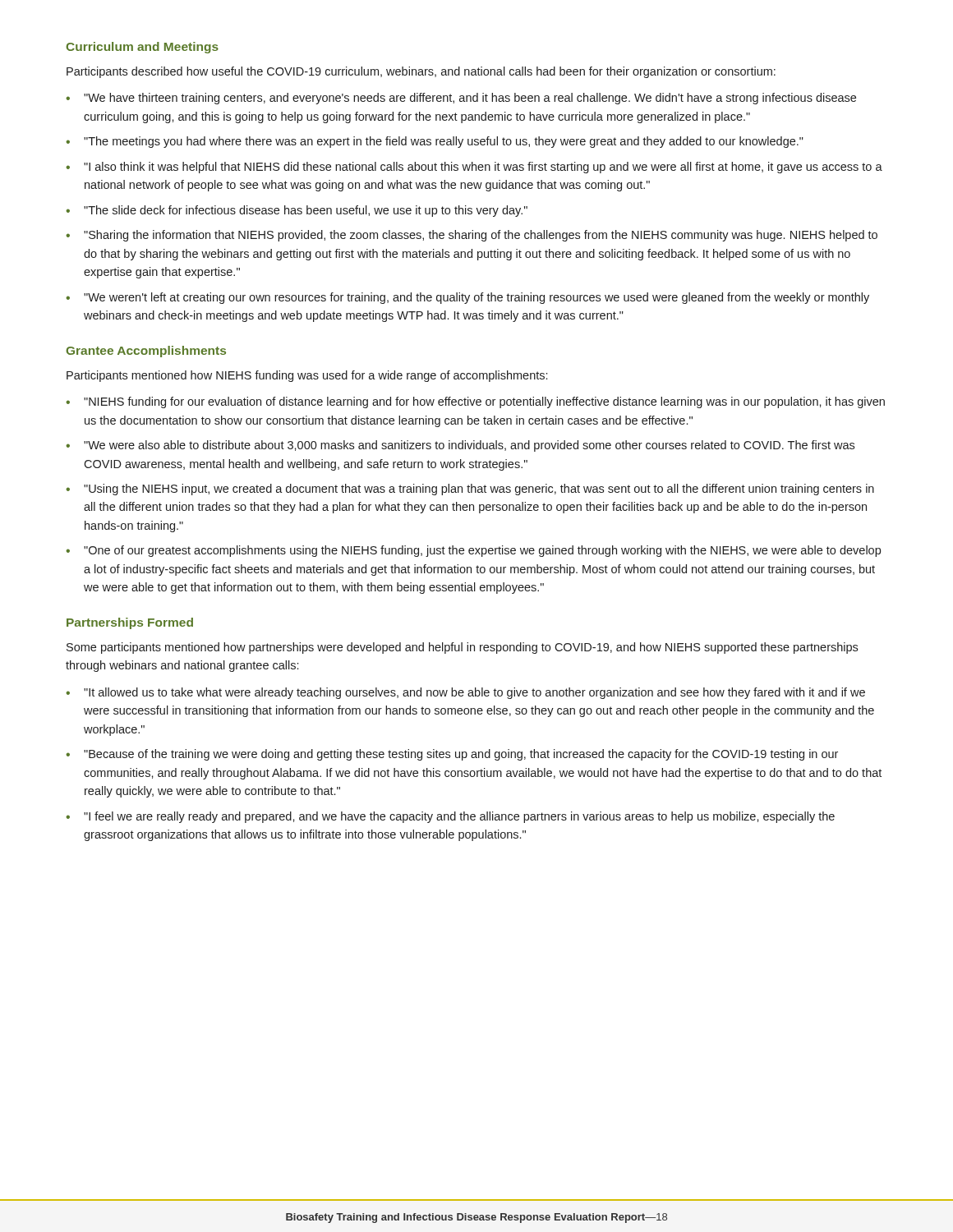Find the list item that reads ""We have thirteen training centers,"
Viewport: 953px width, 1232px height.
tap(470, 107)
